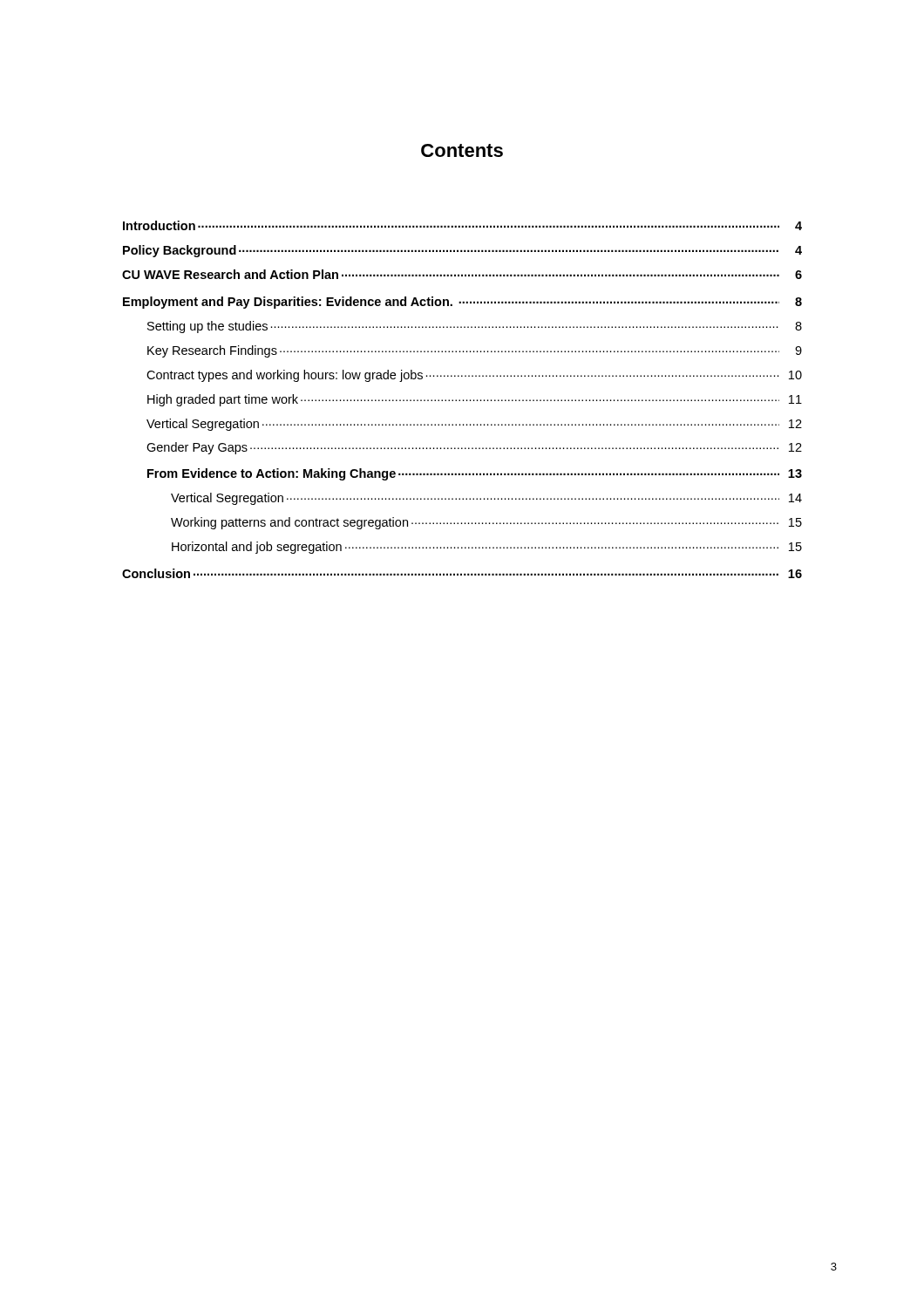Find the block on this page that starts "From Evidence to"
Viewport: 924px width, 1308px height.
click(474, 474)
